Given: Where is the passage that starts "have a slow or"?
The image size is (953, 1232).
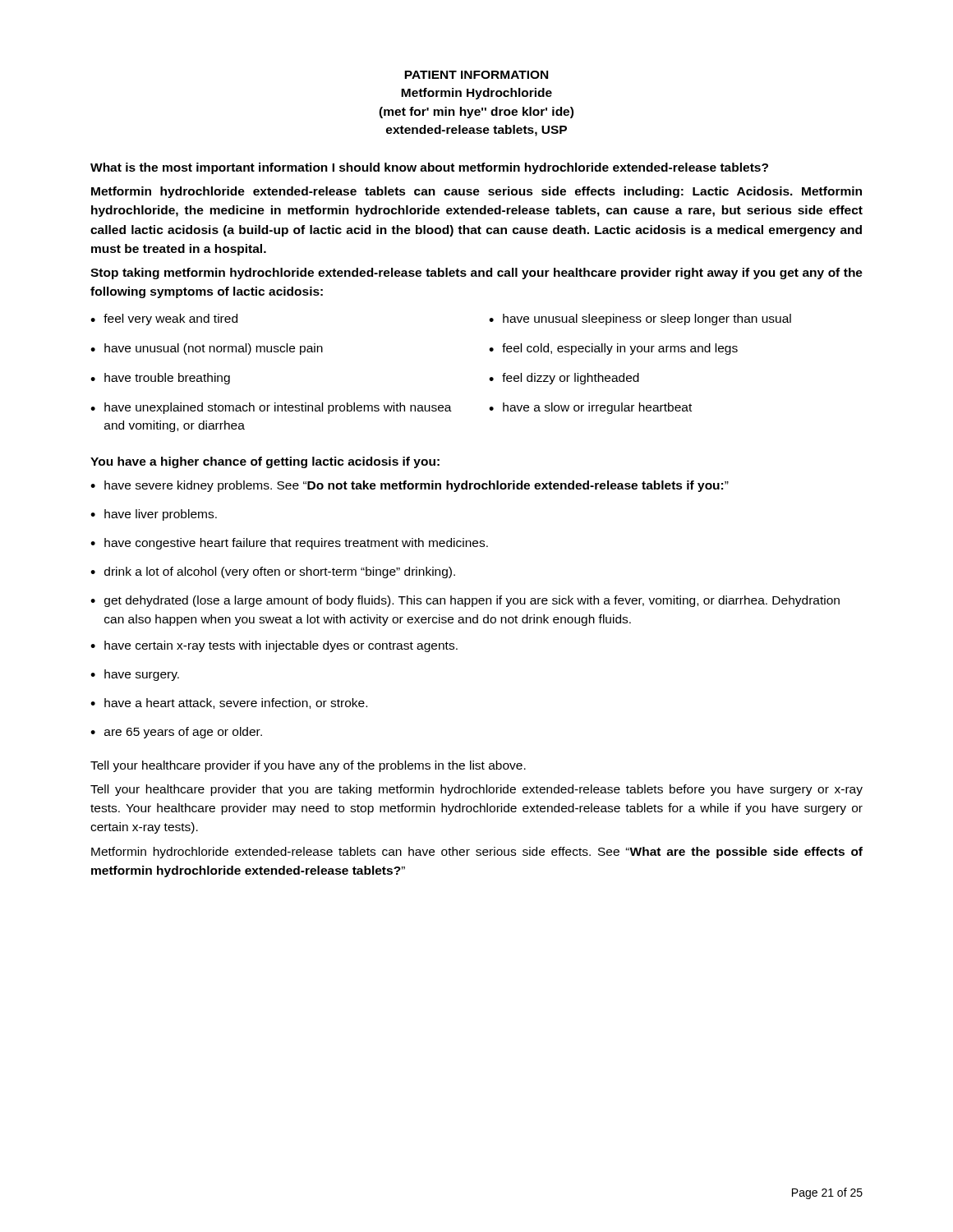Looking at the screenshot, I should 597,407.
